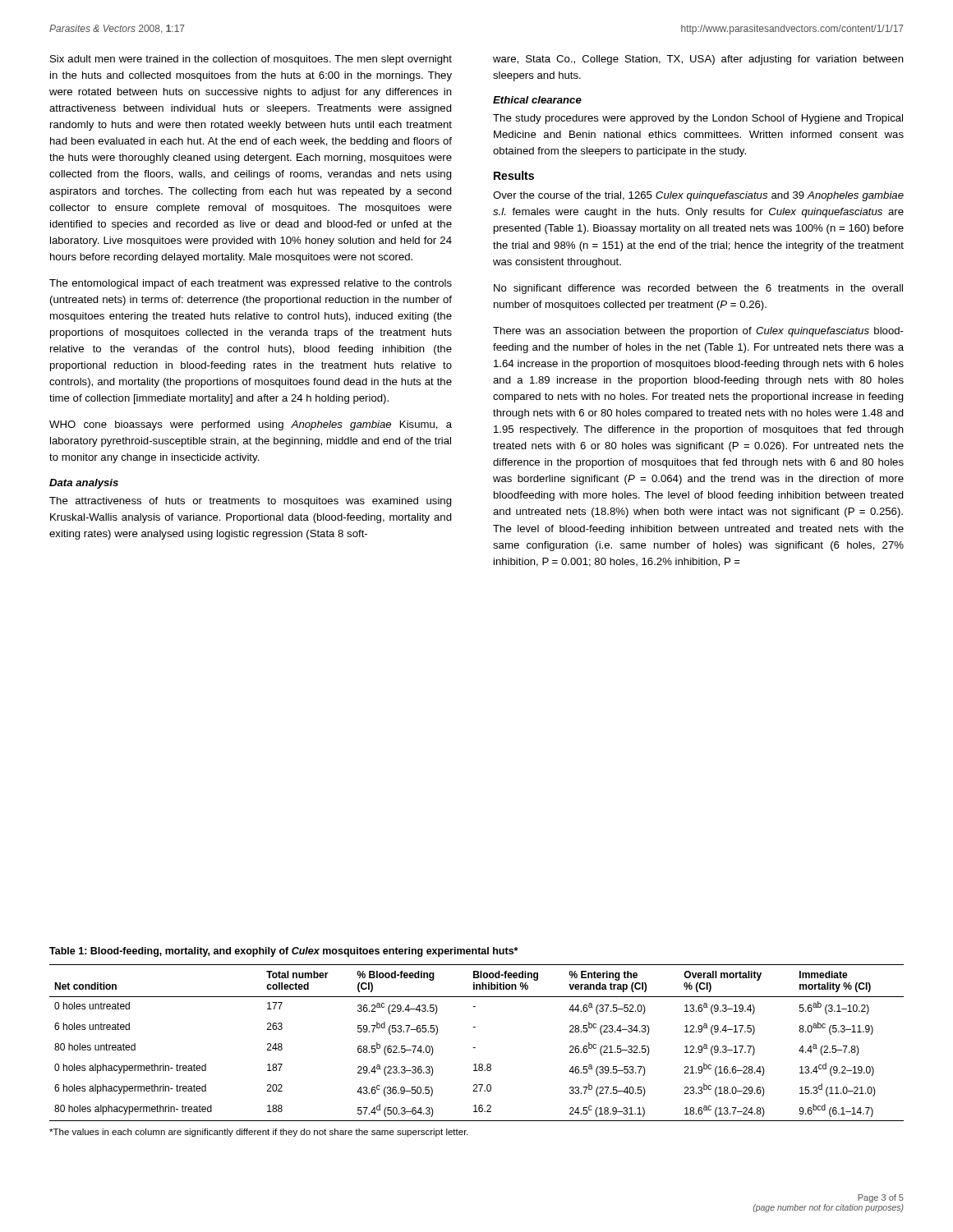
Task: Select the region starting "Six adult men"
Action: [x=251, y=158]
